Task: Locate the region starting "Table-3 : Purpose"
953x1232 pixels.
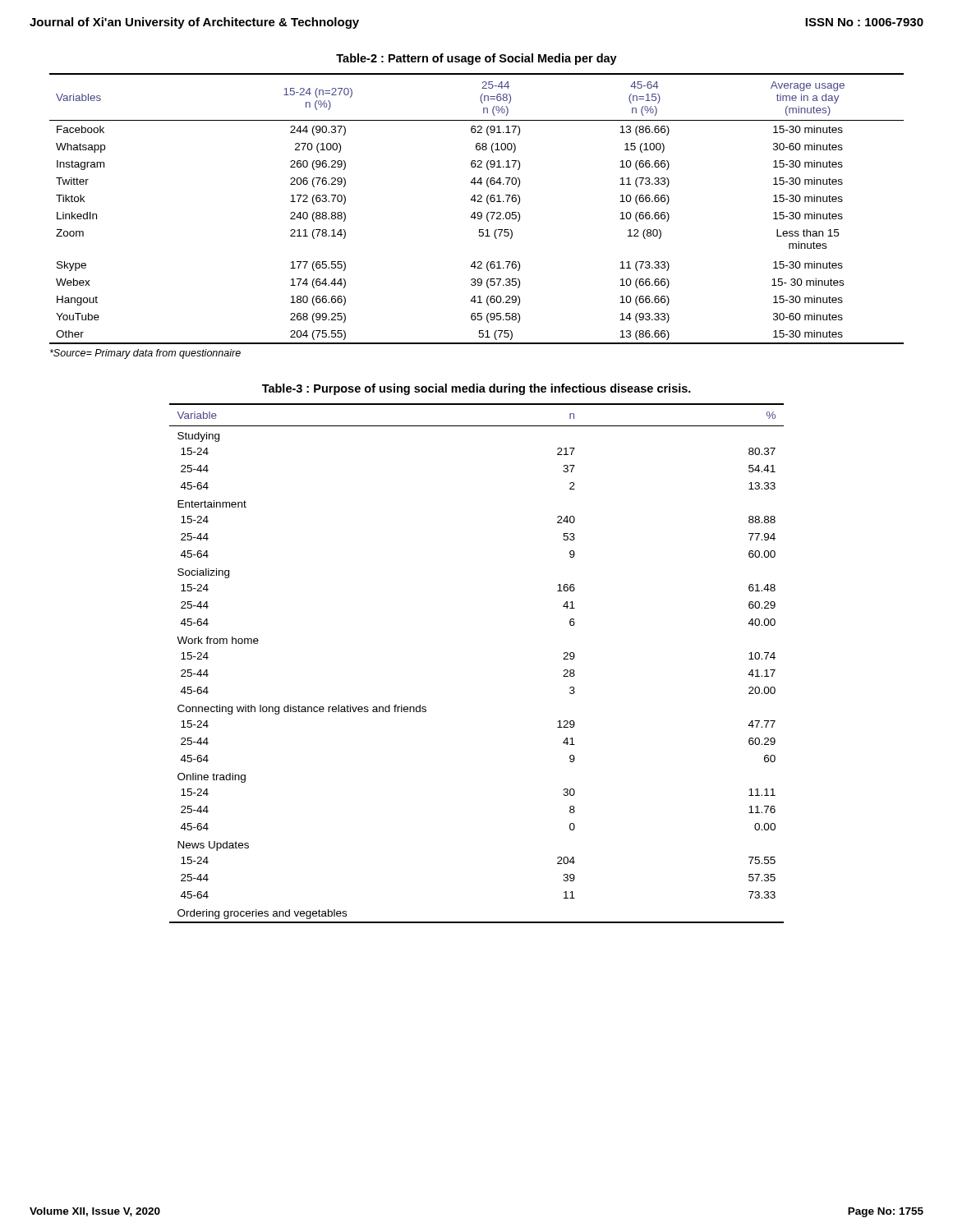Action: [476, 389]
